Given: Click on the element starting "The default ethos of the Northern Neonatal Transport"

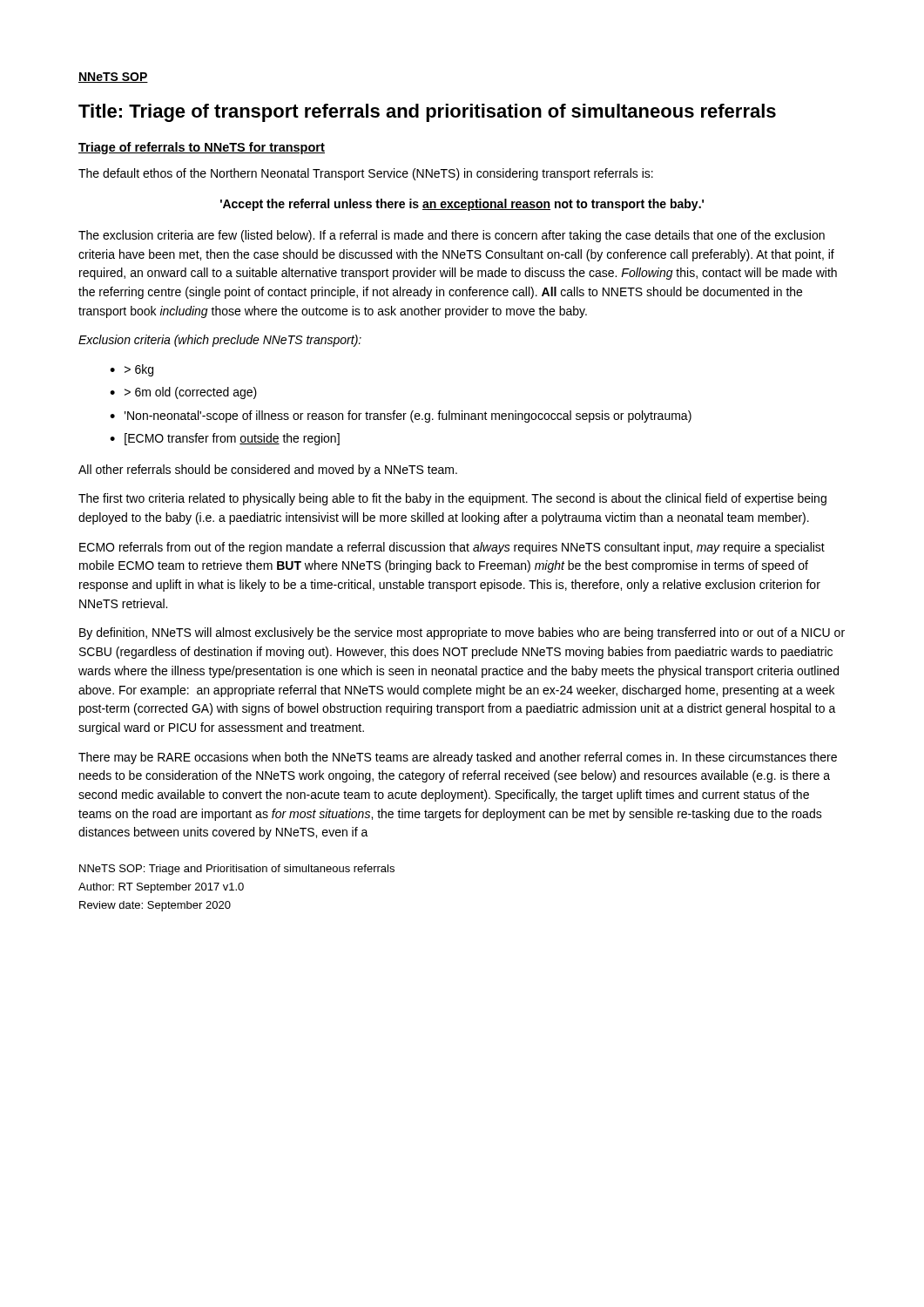Looking at the screenshot, I should [366, 173].
